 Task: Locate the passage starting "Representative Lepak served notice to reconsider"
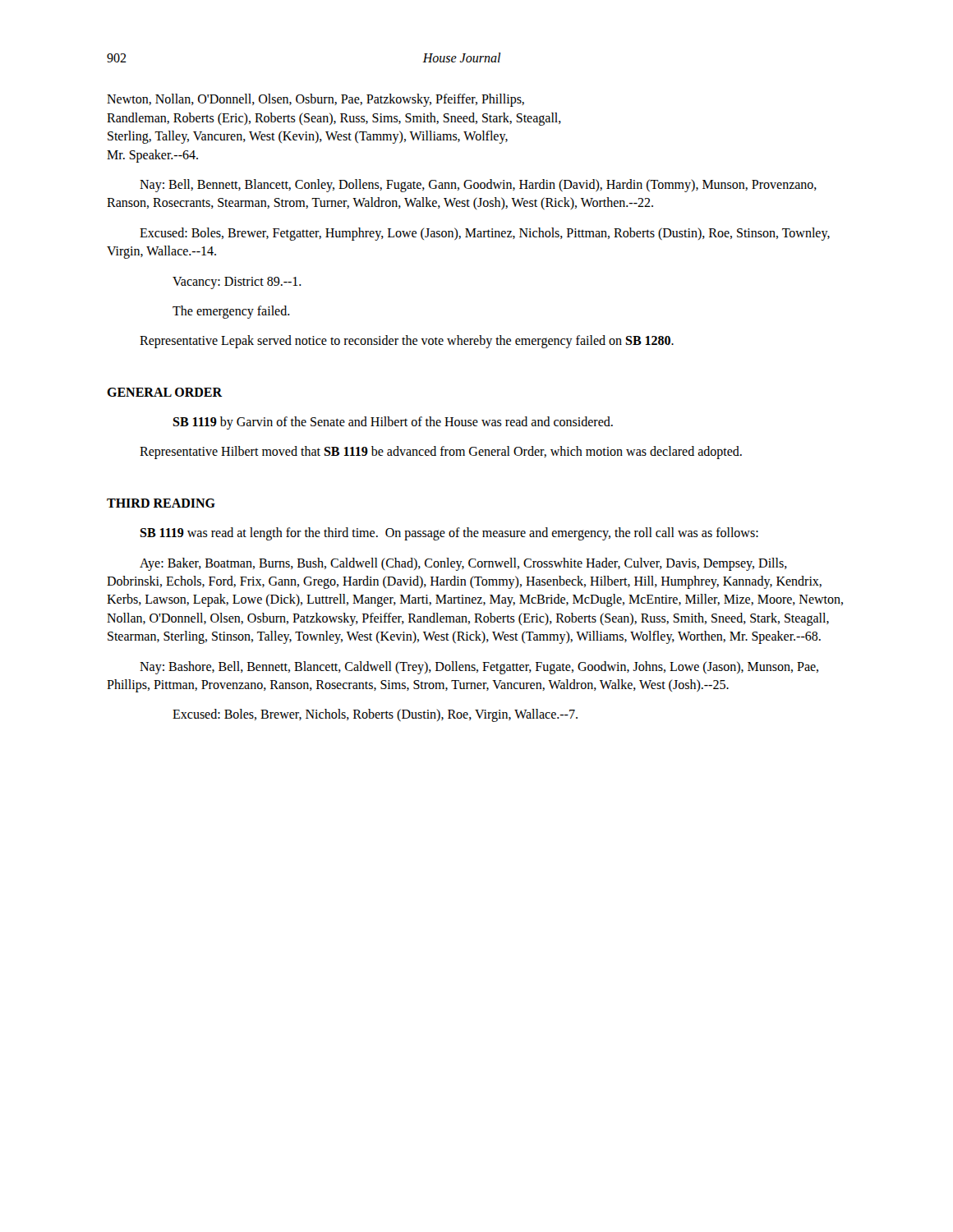pos(407,341)
